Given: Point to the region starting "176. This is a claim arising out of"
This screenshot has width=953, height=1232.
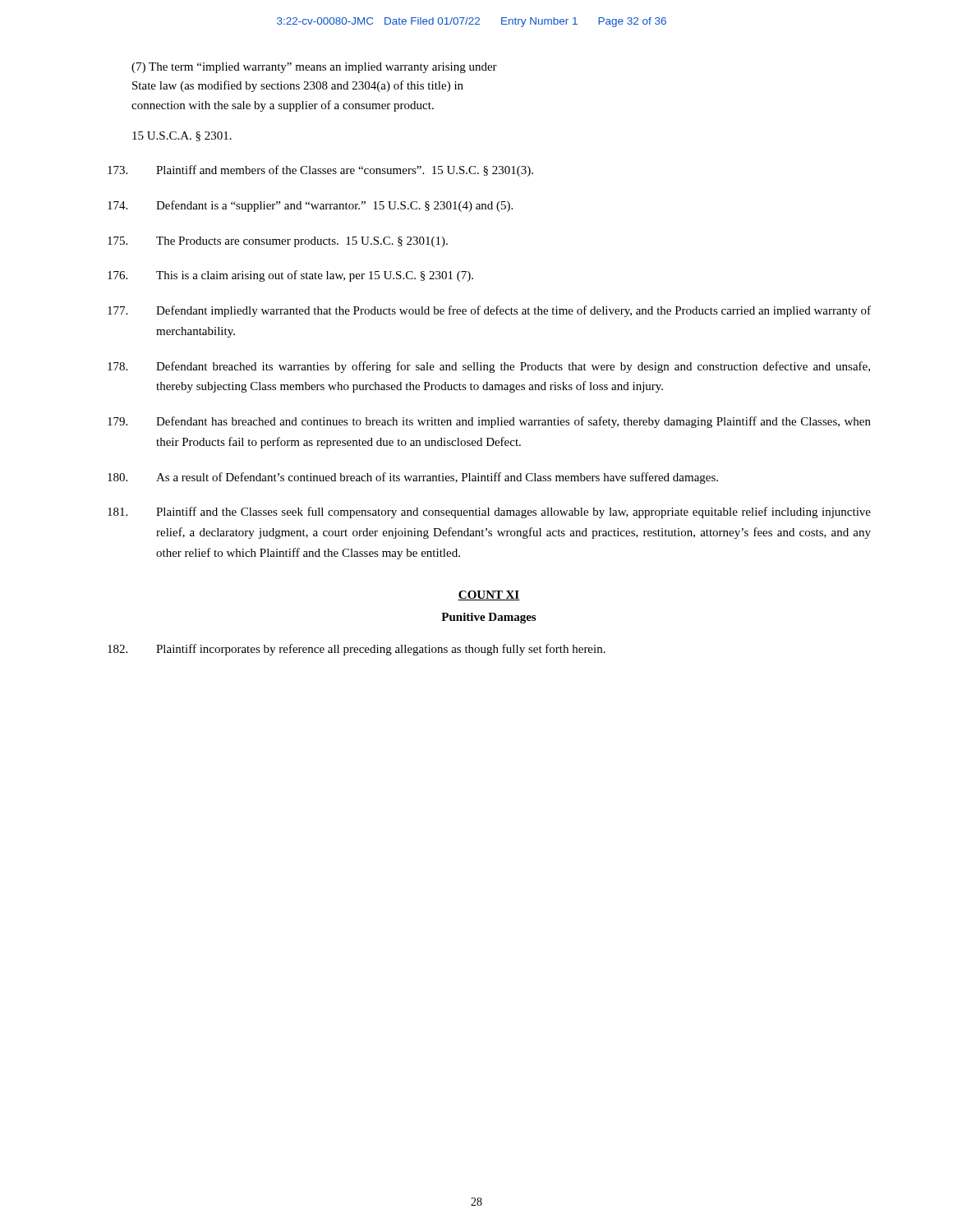Looking at the screenshot, I should click(x=290, y=276).
